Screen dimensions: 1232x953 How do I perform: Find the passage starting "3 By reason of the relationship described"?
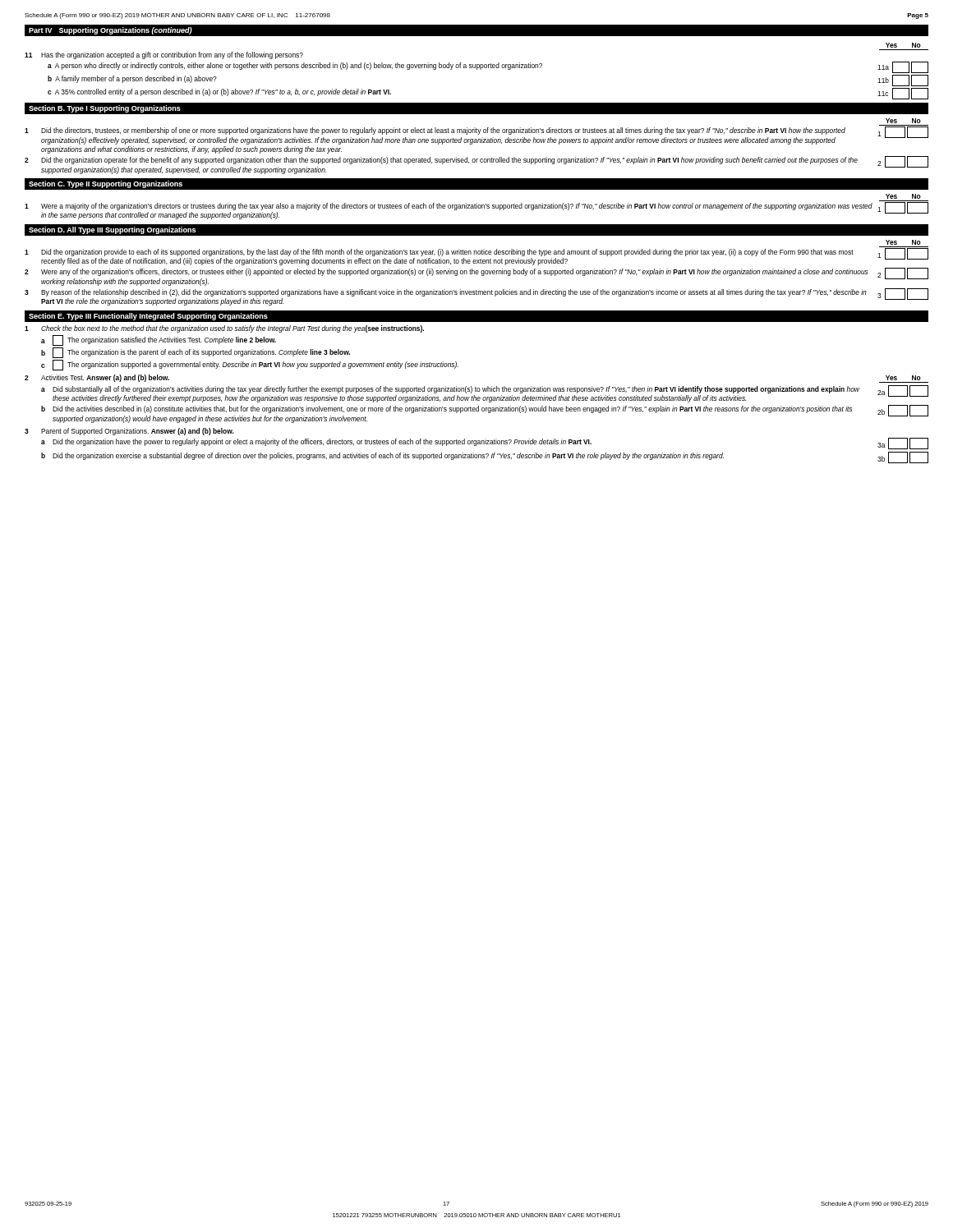click(x=476, y=298)
